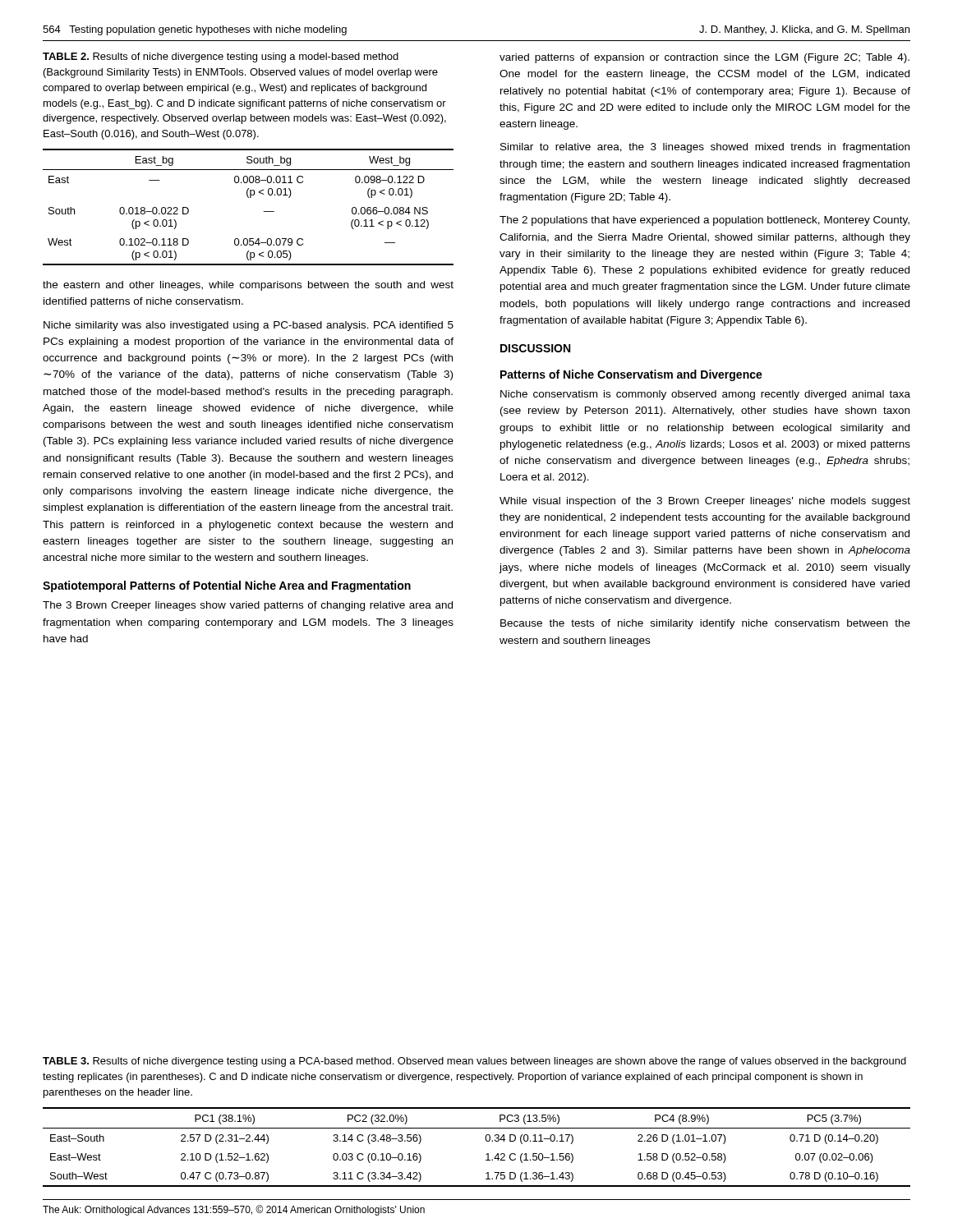The width and height of the screenshot is (953, 1232).
Task: Select the caption with the text "TABLE 2. Results of"
Action: coord(245,95)
